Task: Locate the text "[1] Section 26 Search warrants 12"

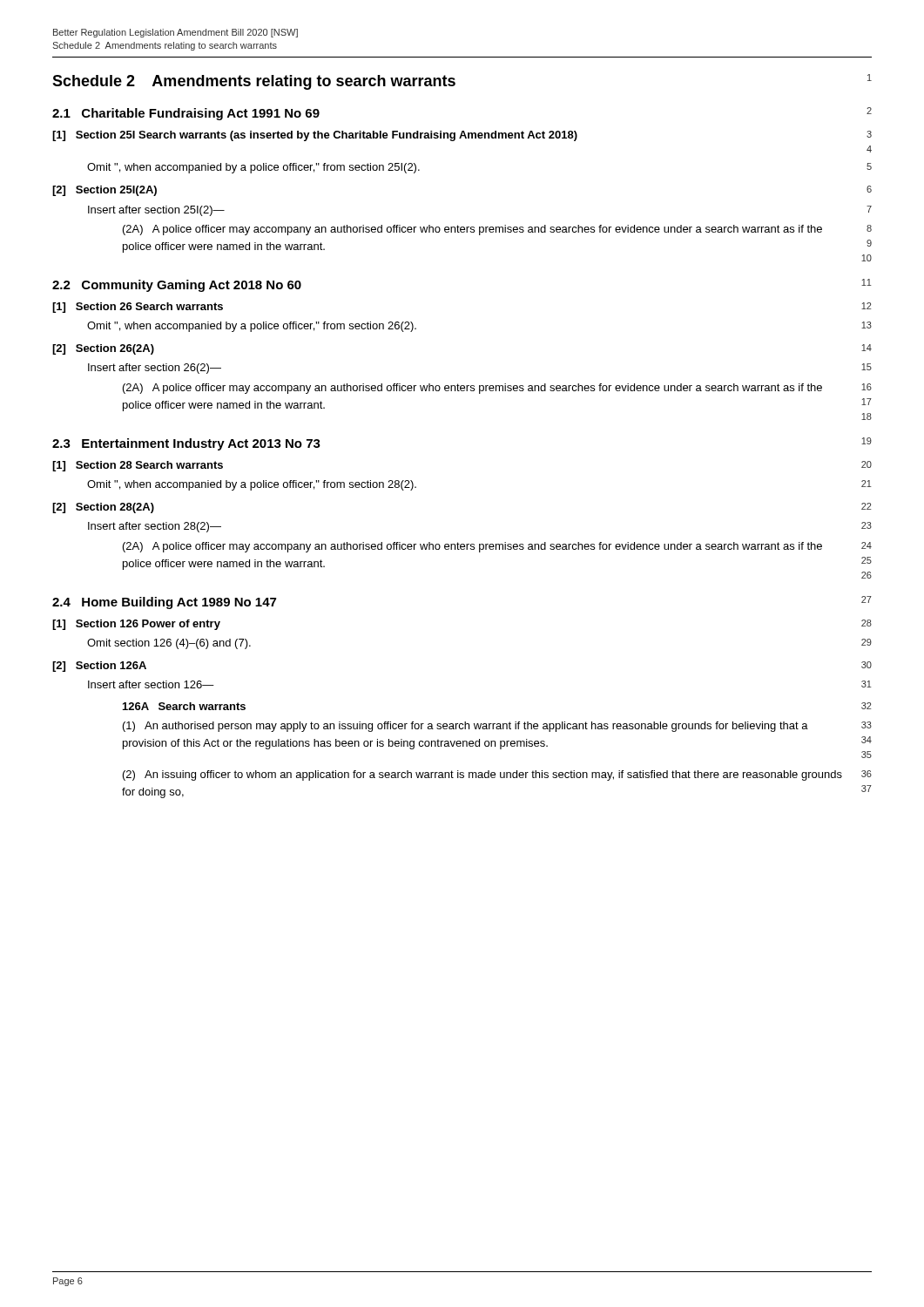Action: pos(130,307)
